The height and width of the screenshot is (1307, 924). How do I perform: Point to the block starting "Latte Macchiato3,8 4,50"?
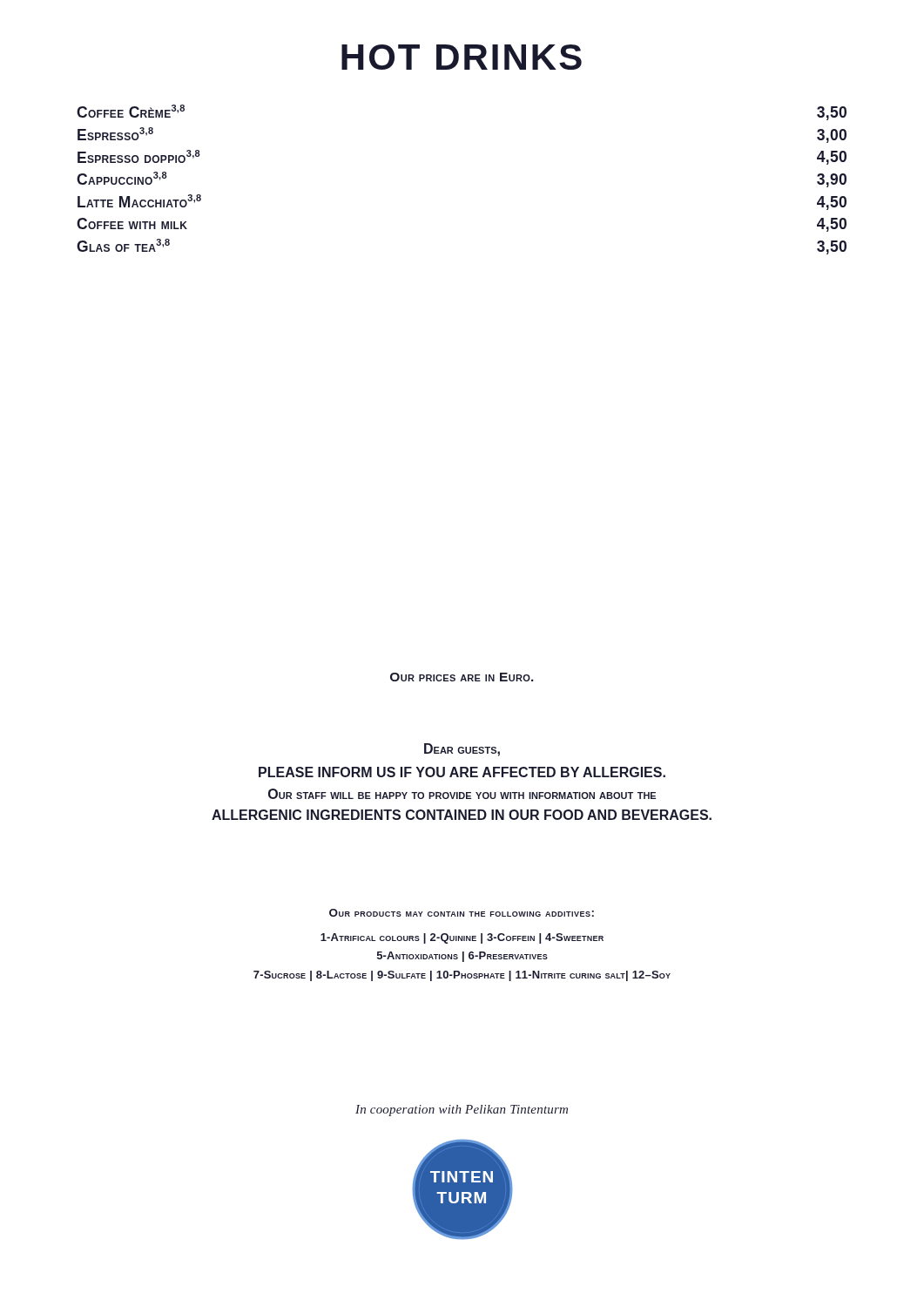click(x=142, y=201)
